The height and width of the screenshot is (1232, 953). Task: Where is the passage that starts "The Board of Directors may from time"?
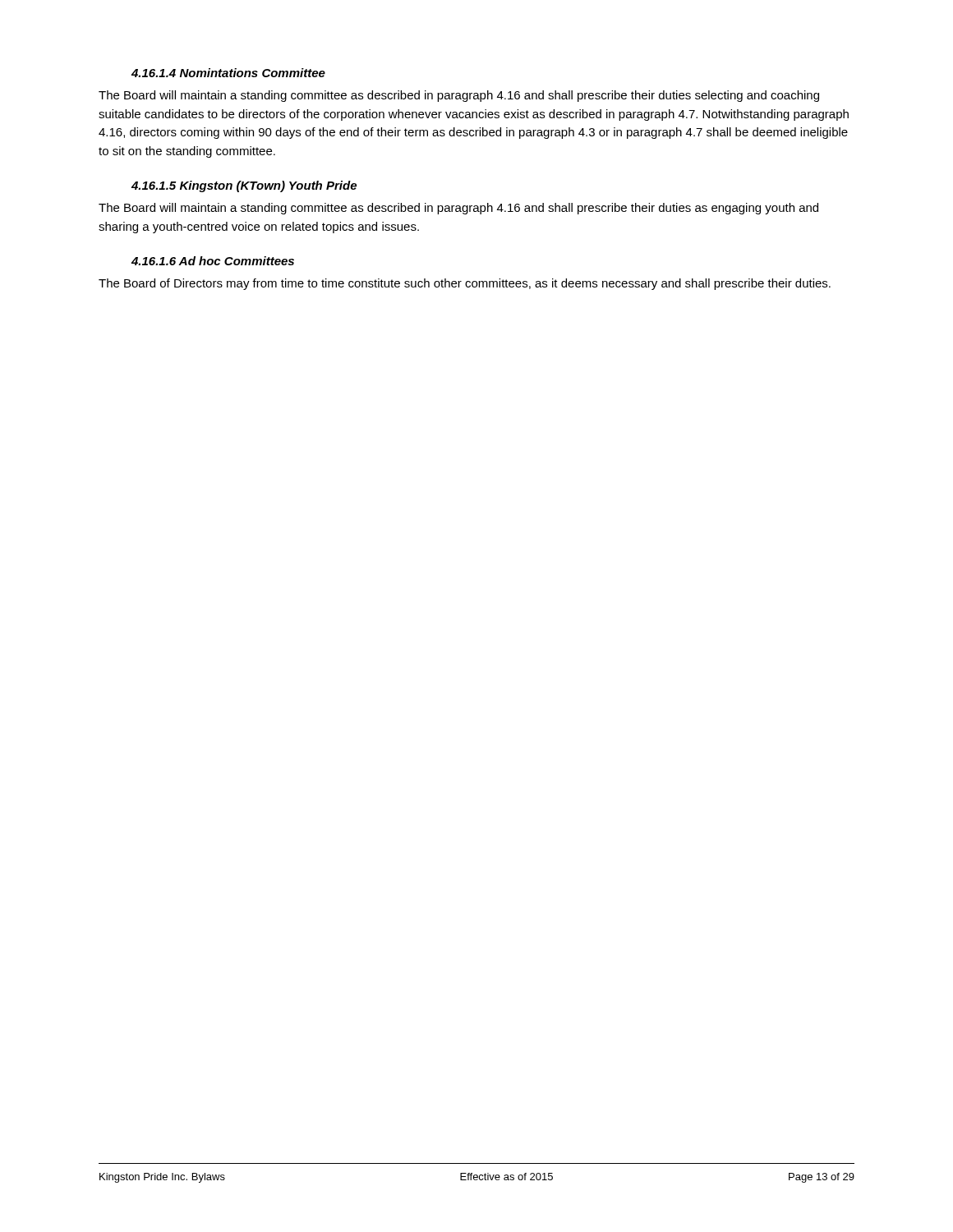465,283
